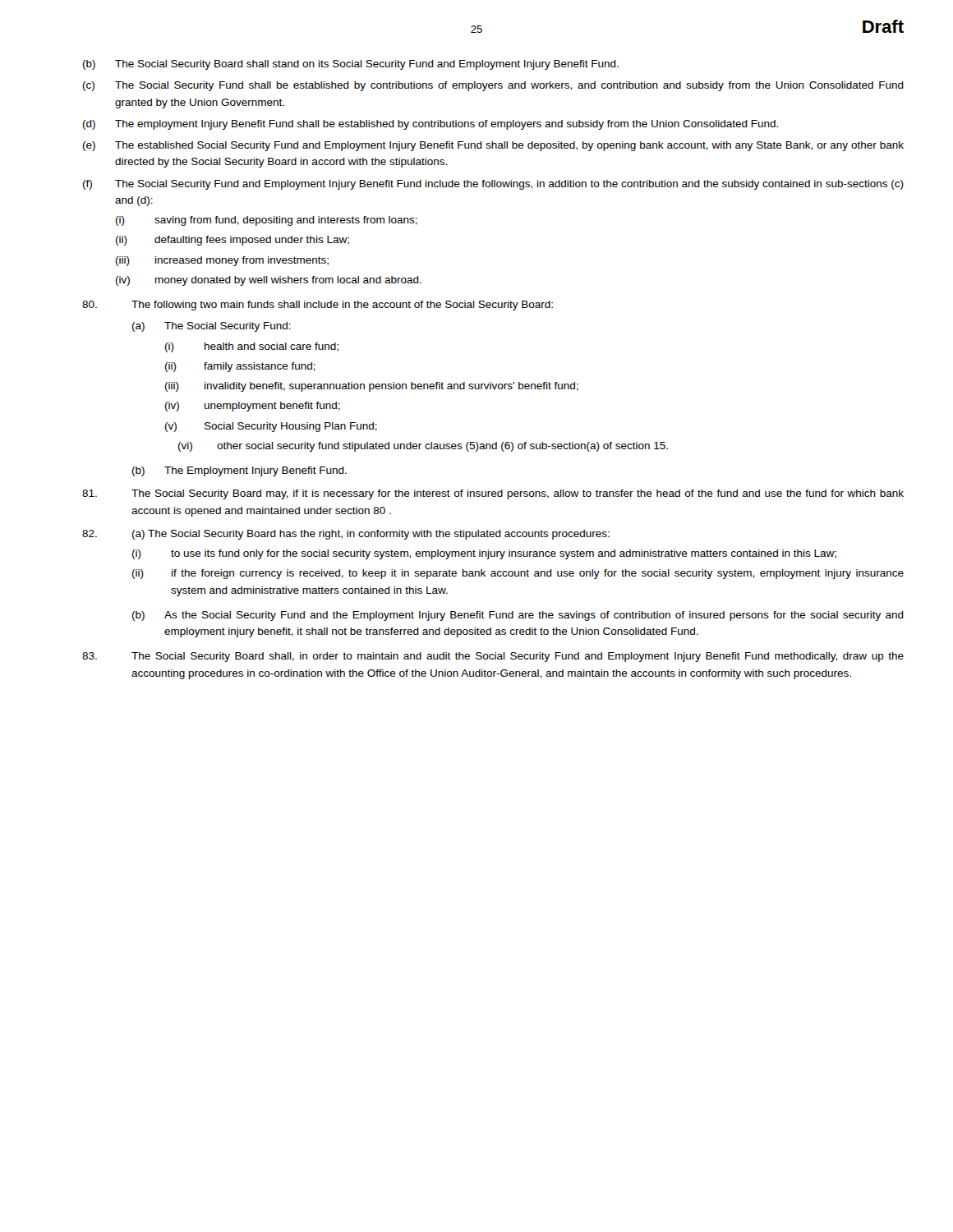
Task: Select the text block containing "The following two main funds"
Action: coord(493,305)
